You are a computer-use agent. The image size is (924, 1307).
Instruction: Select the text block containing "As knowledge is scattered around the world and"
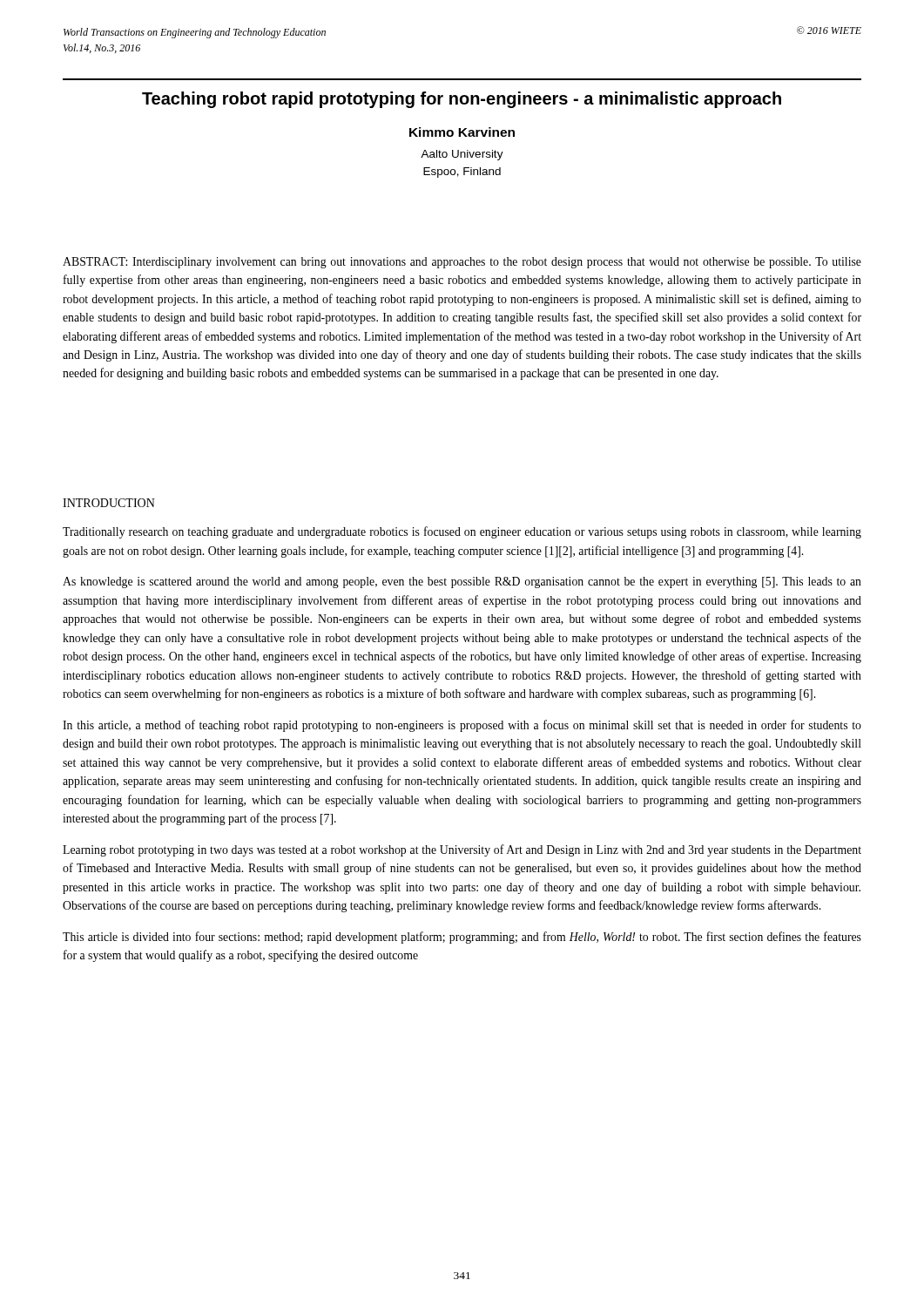462,638
